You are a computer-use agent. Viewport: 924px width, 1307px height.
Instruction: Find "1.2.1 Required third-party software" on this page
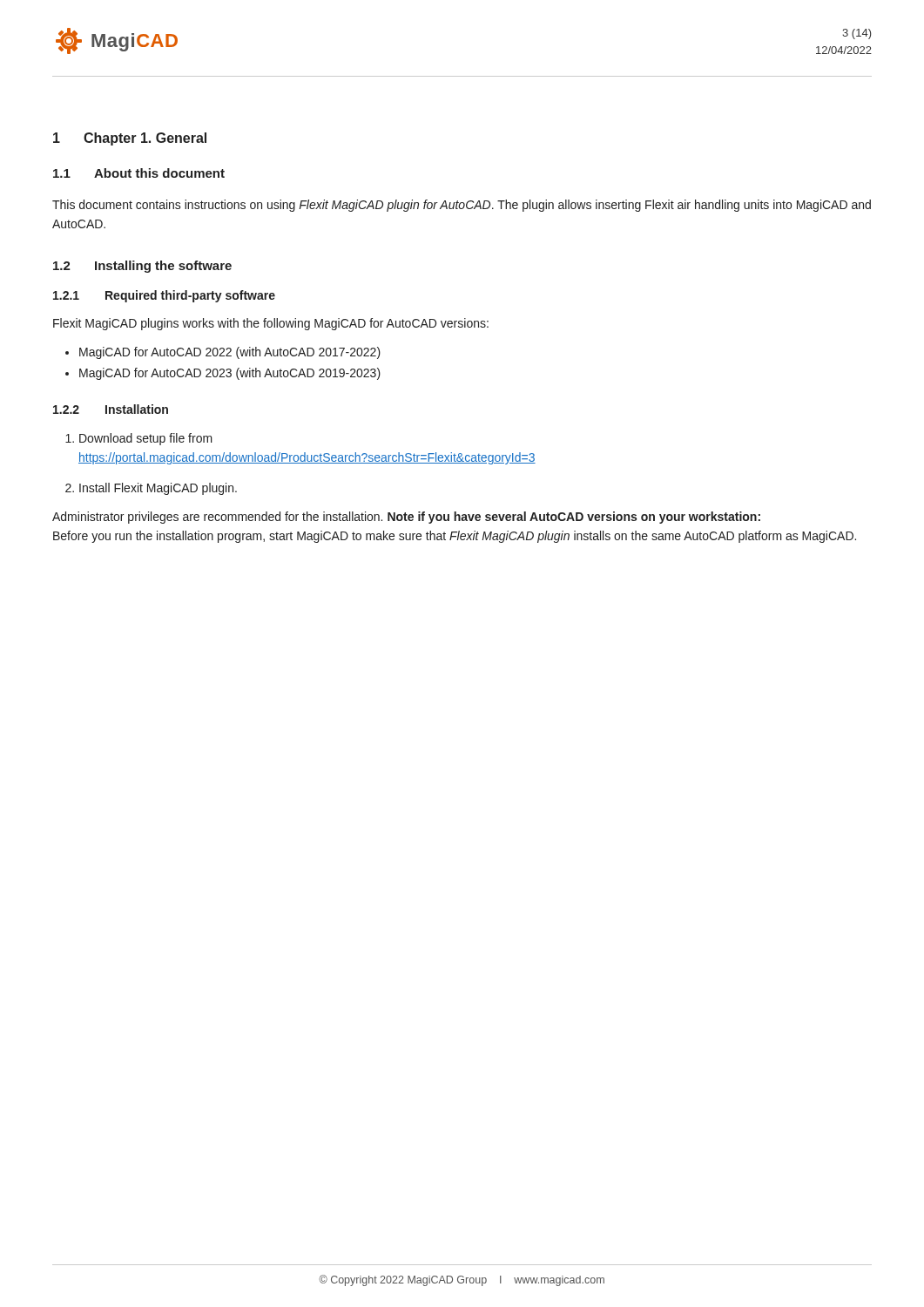coord(164,296)
